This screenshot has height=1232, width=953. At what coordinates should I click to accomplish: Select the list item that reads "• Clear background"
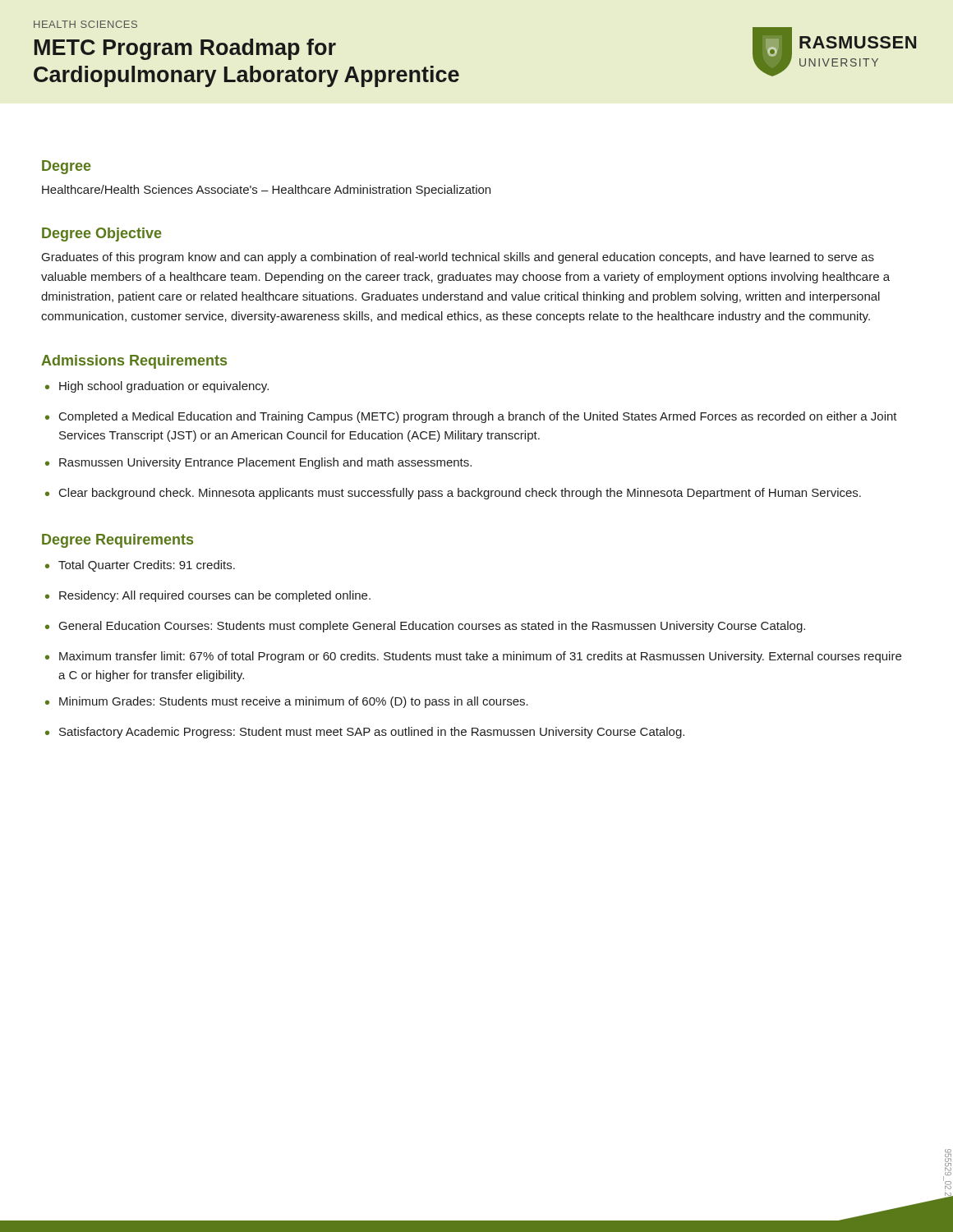[x=453, y=494]
